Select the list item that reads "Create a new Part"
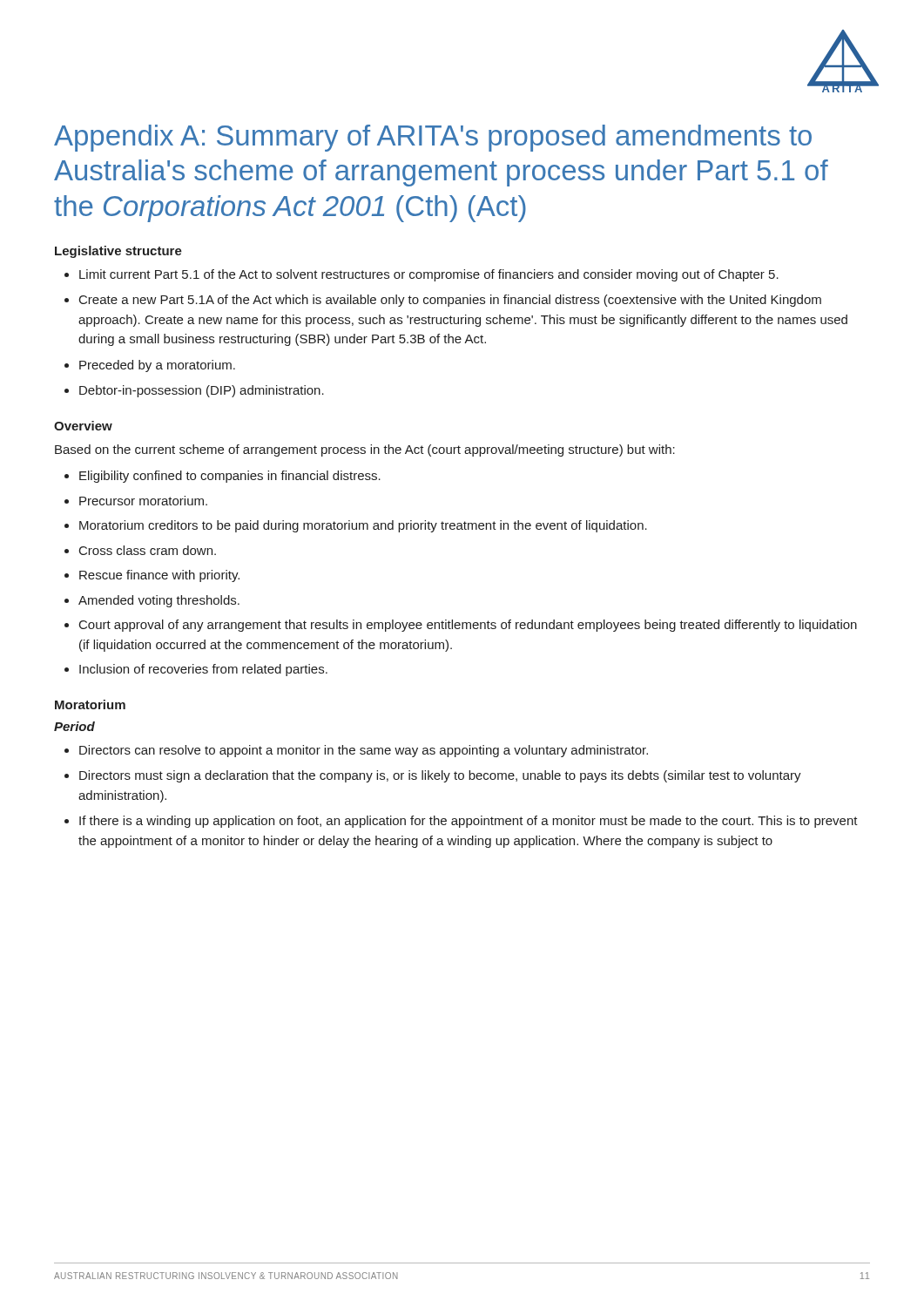Image resolution: width=924 pixels, height=1307 pixels. click(x=462, y=320)
